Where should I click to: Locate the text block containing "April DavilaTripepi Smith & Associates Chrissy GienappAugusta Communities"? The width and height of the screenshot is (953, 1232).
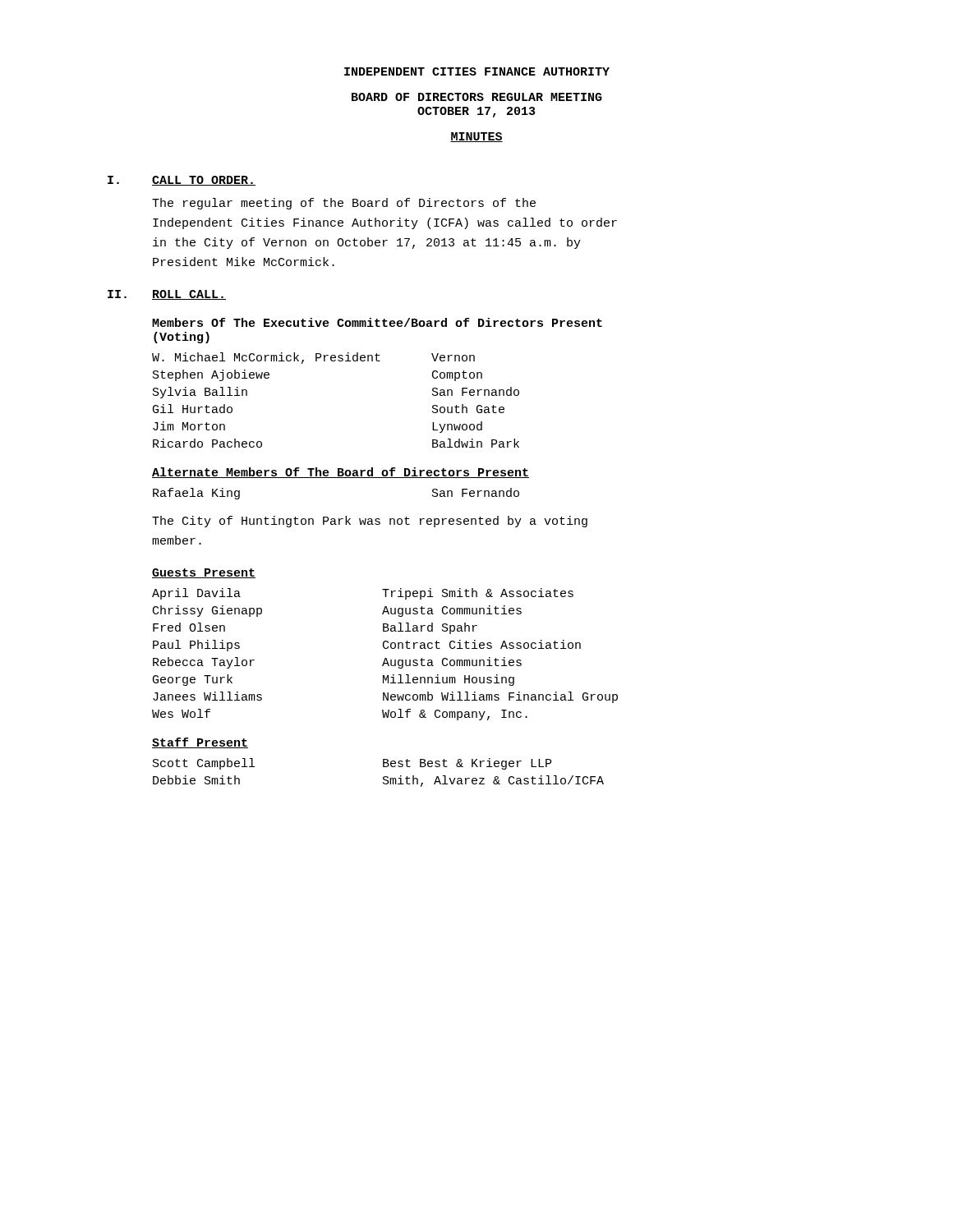click(x=499, y=655)
